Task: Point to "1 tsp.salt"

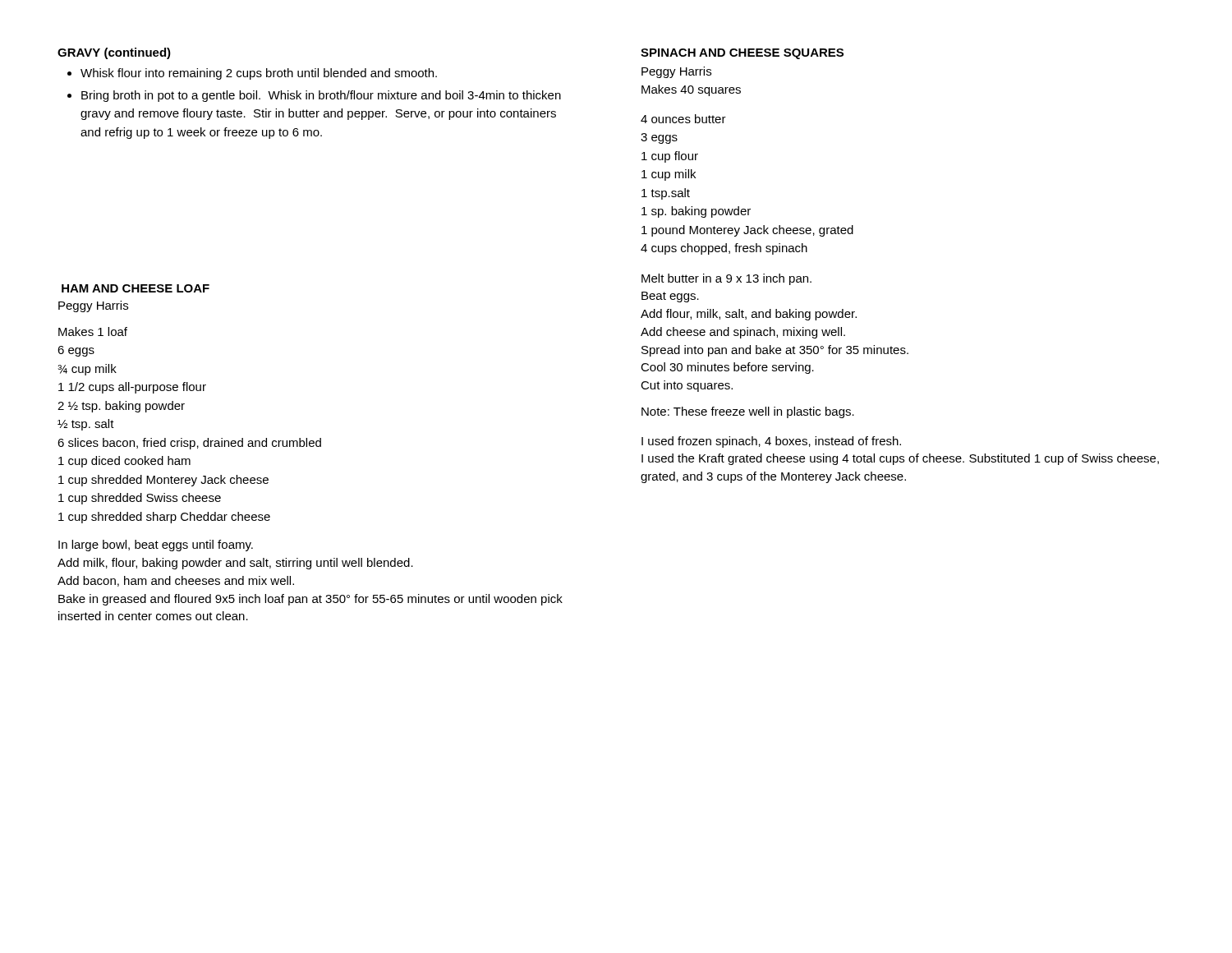Action: pos(665,192)
